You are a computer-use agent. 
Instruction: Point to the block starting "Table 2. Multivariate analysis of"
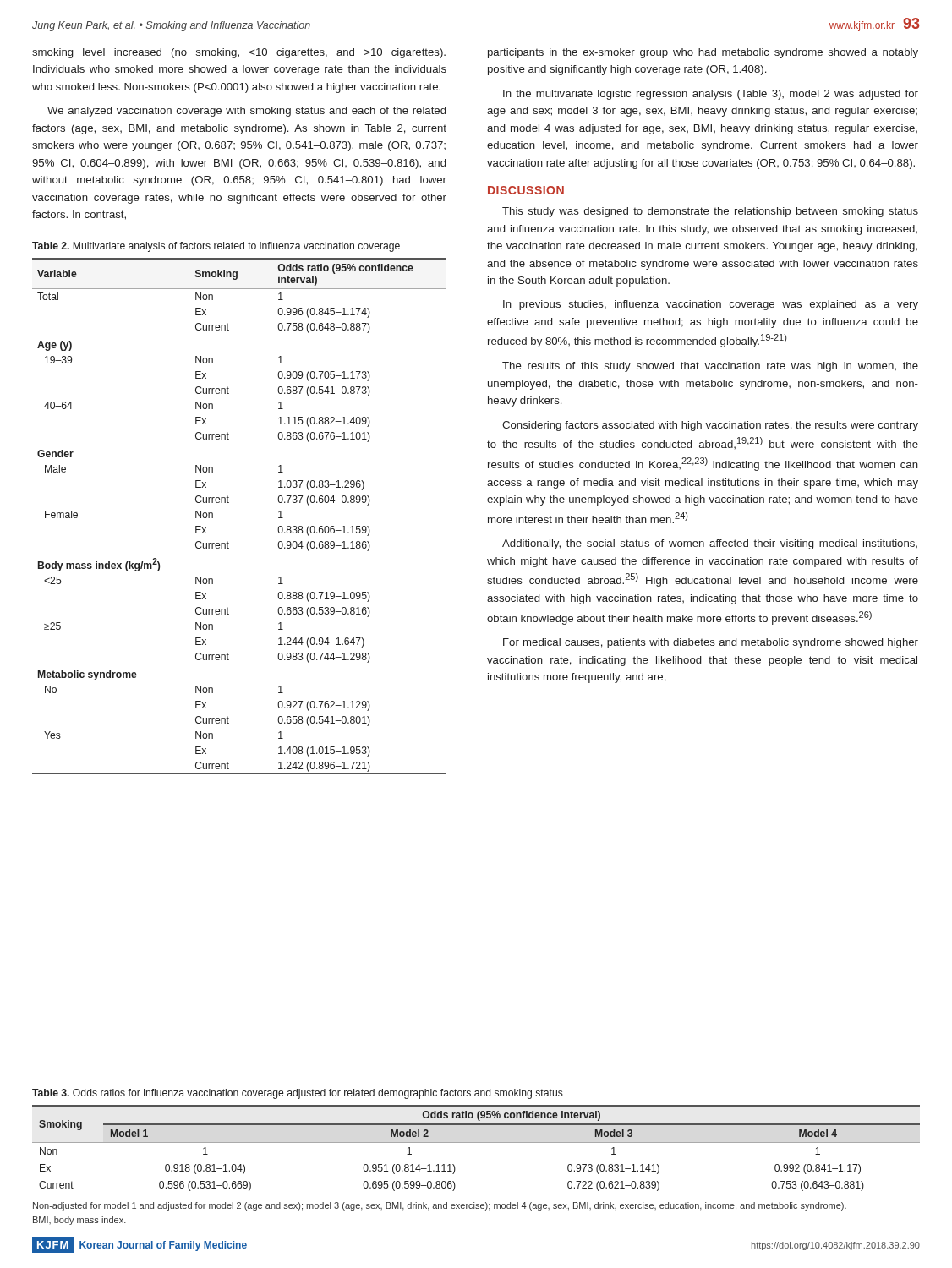click(x=216, y=246)
